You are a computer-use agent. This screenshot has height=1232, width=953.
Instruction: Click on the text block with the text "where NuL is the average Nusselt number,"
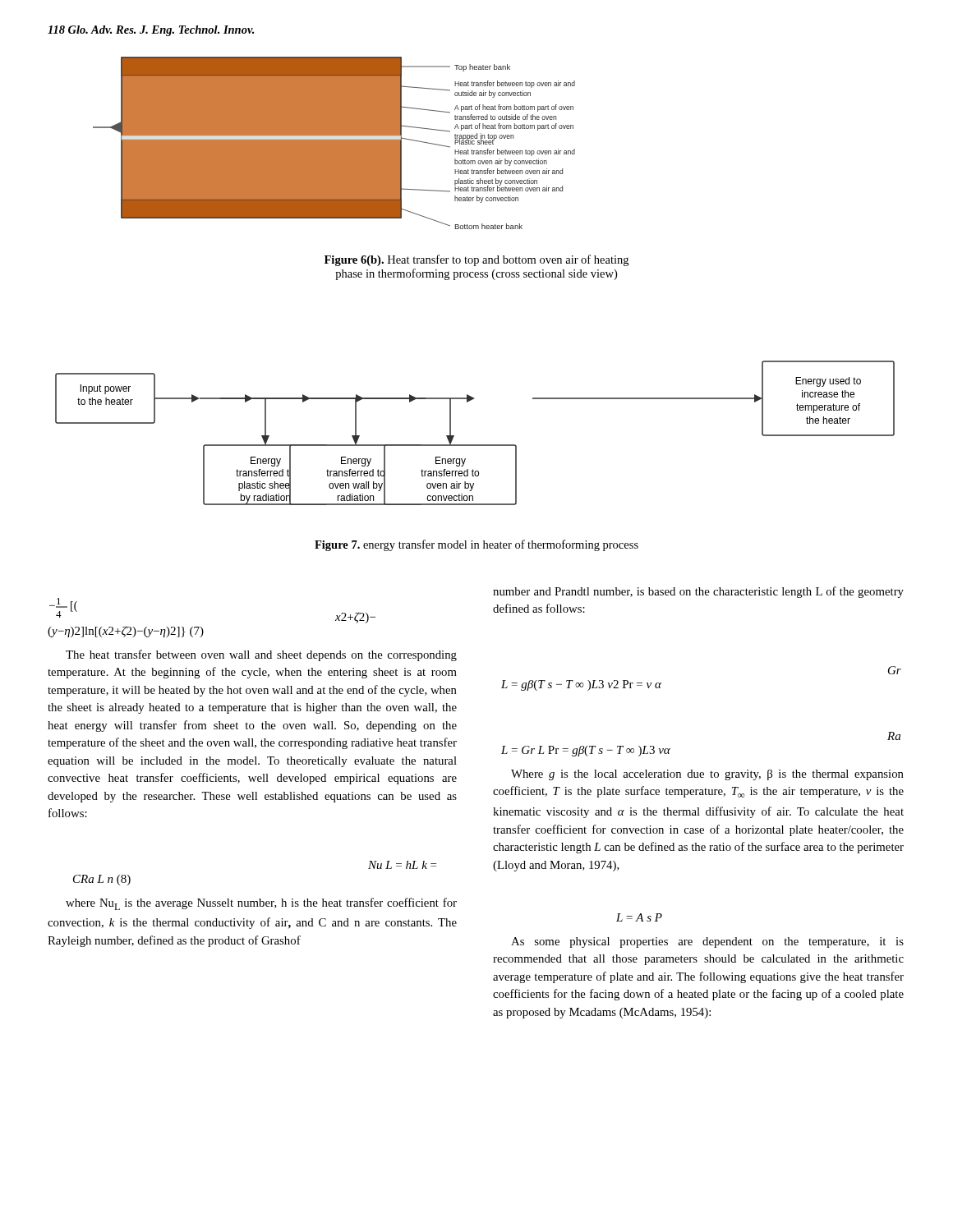click(252, 922)
